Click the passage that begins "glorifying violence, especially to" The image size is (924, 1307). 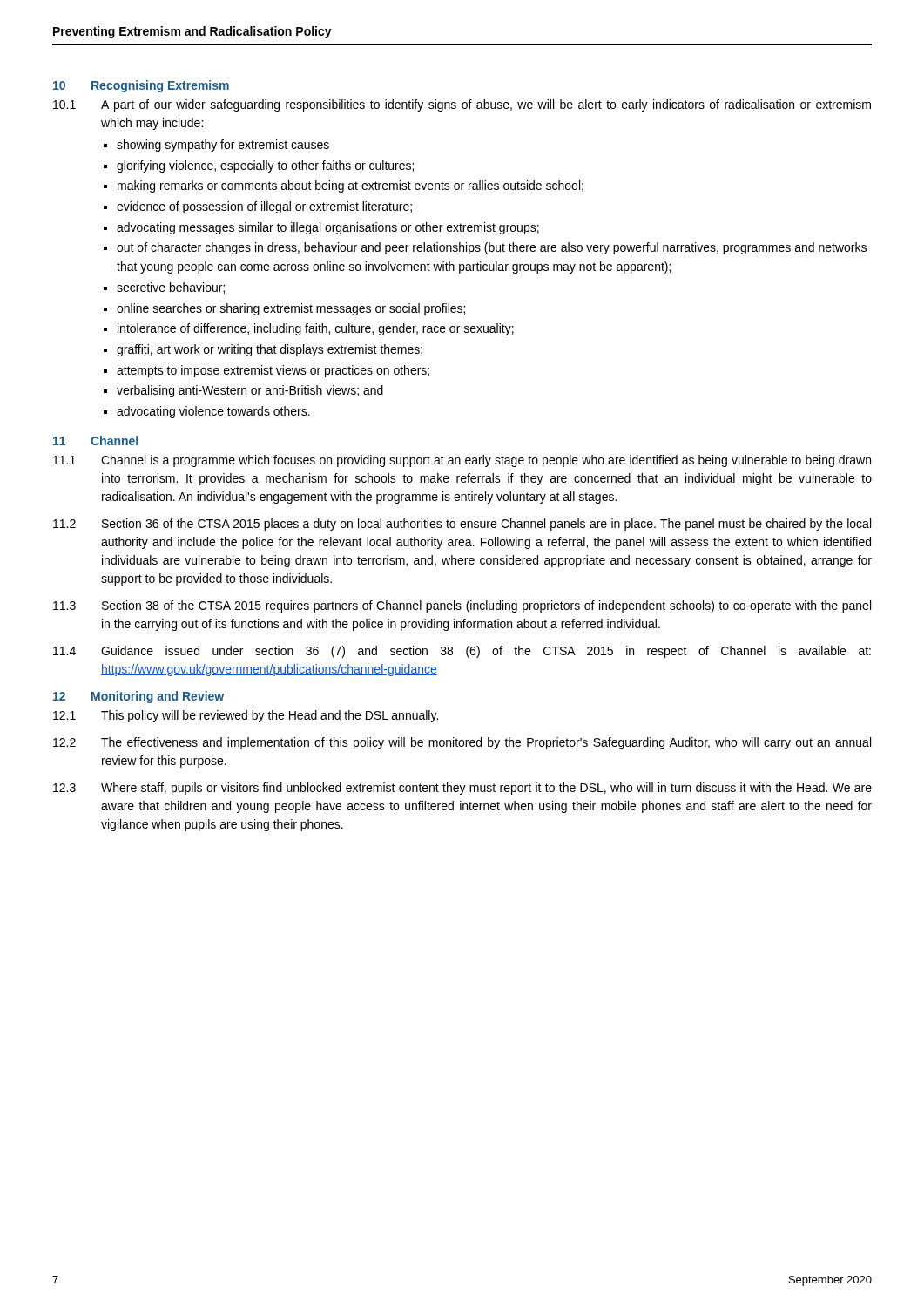(266, 165)
